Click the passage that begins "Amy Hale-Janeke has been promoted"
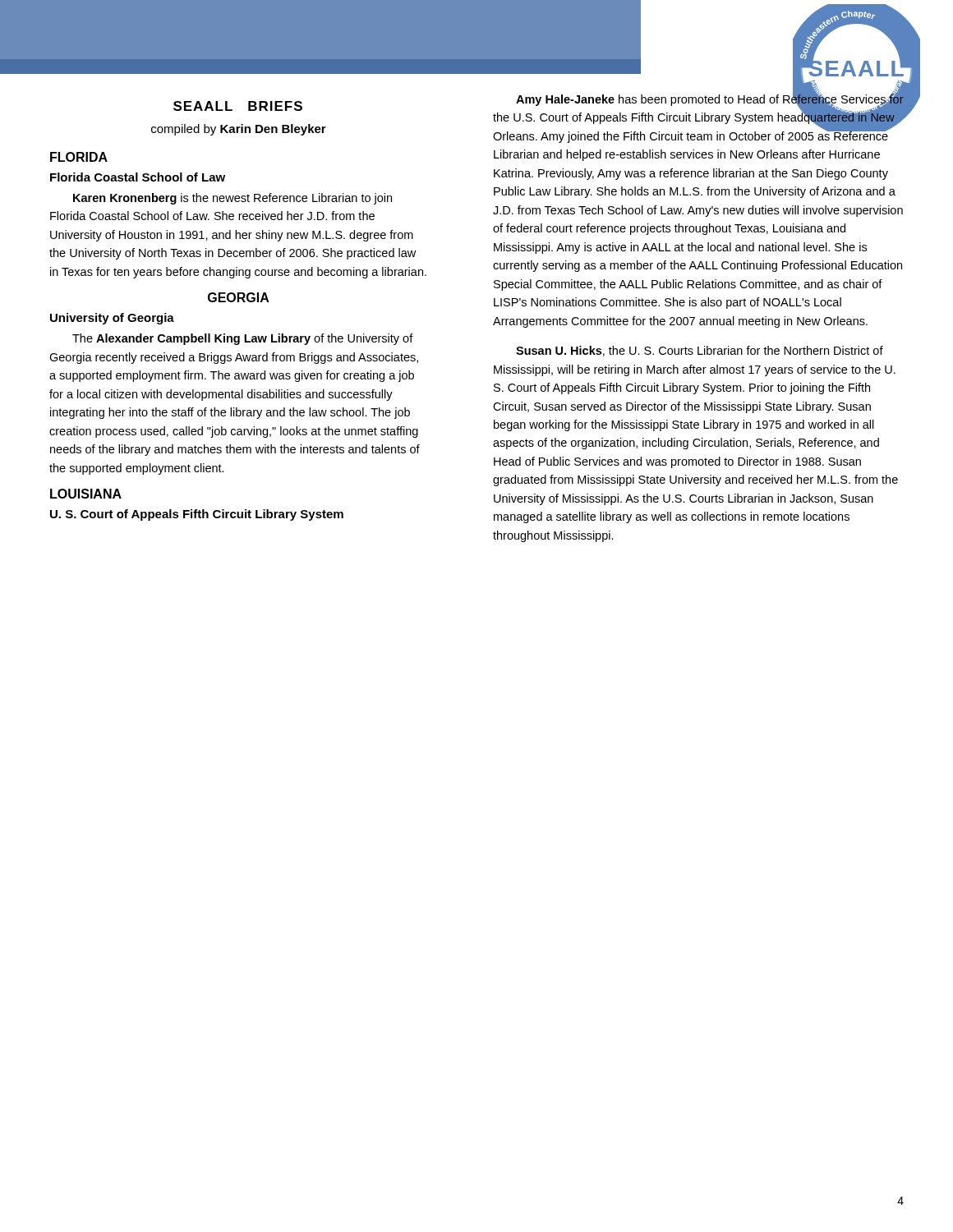Screen dimensions: 1232x953 698,210
